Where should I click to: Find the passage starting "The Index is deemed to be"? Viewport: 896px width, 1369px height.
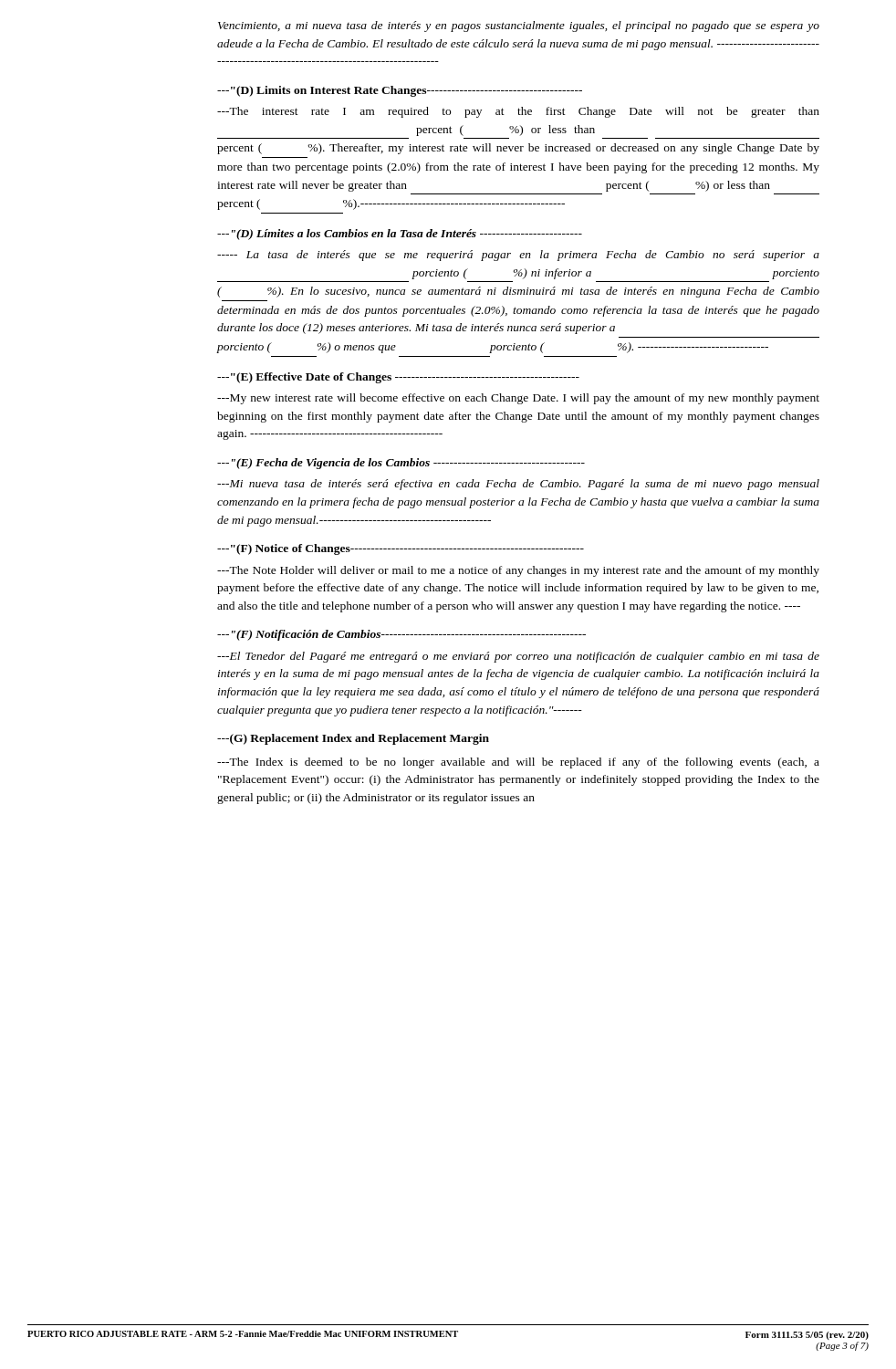click(x=518, y=779)
